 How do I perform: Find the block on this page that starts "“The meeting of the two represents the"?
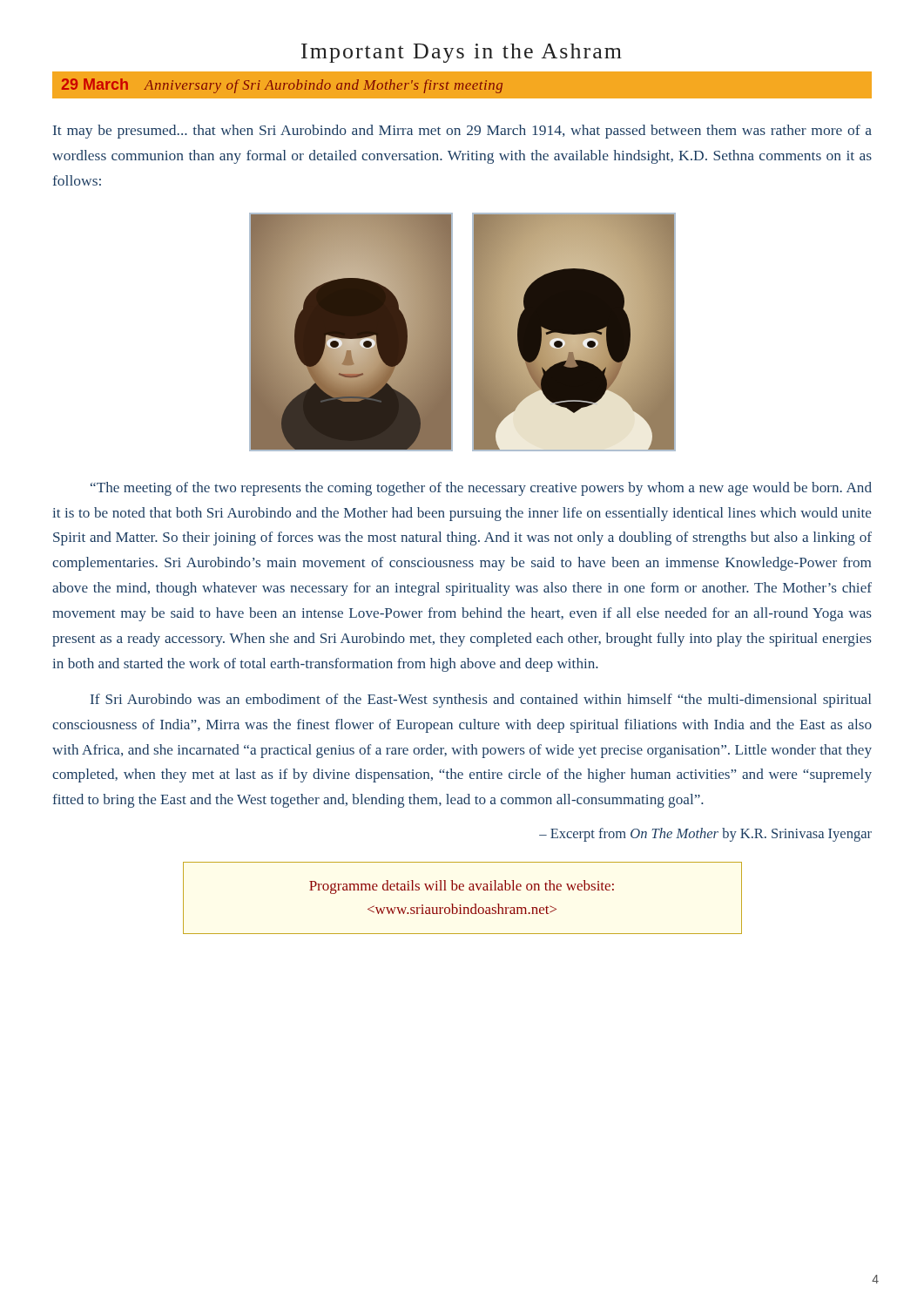(x=462, y=644)
